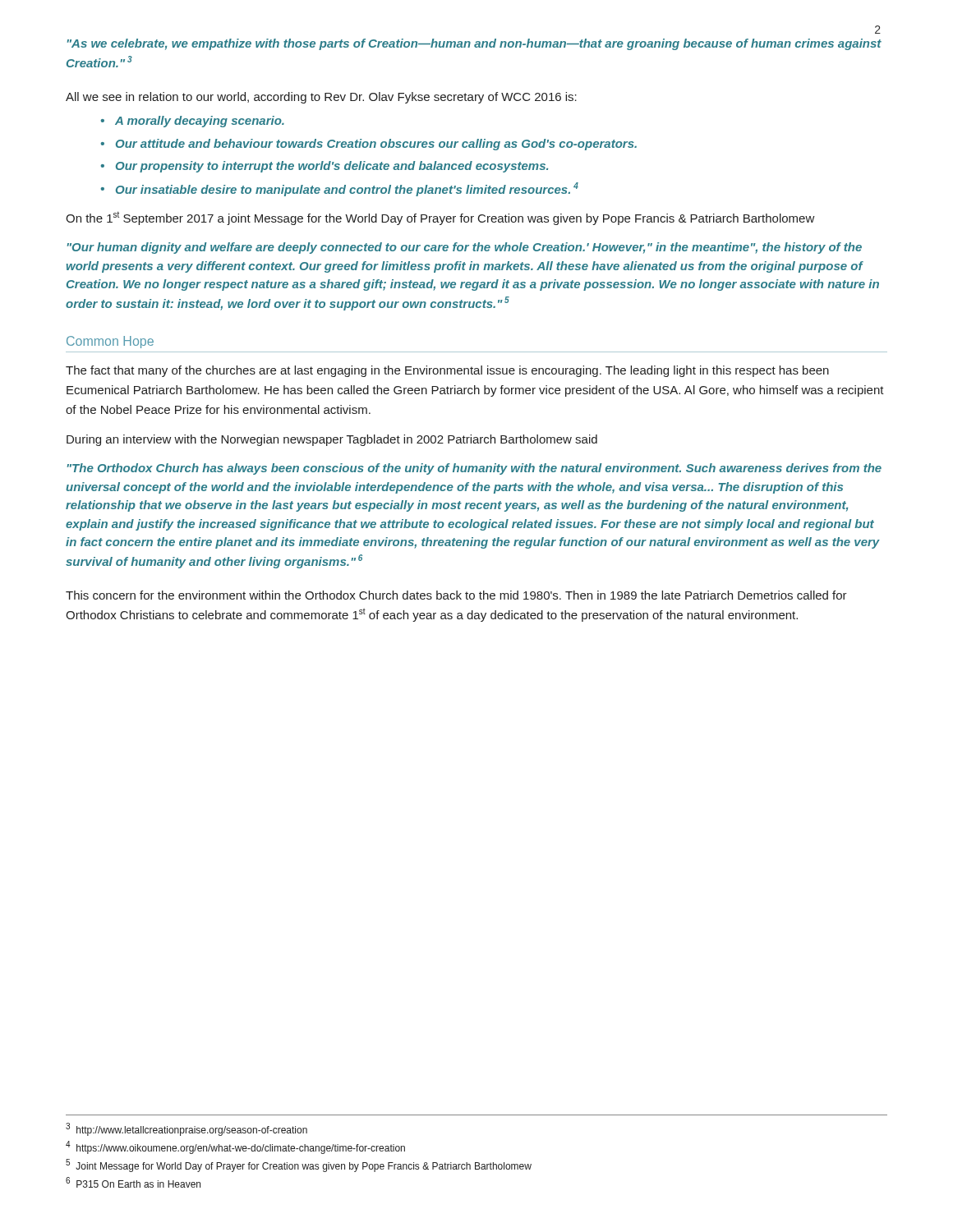Find the text block that says "During an interview with the"

(332, 439)
